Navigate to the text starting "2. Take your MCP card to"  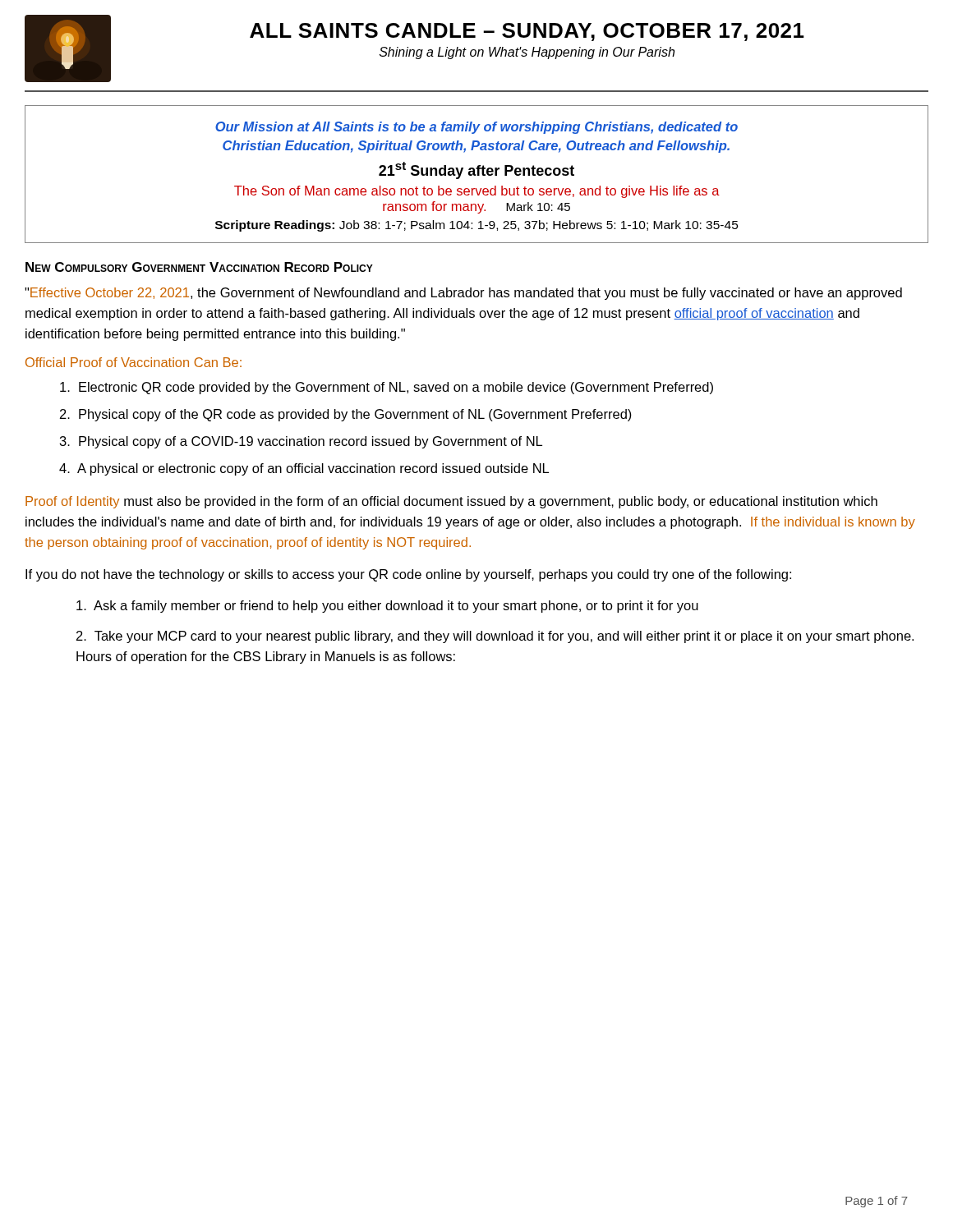(497, 646)
